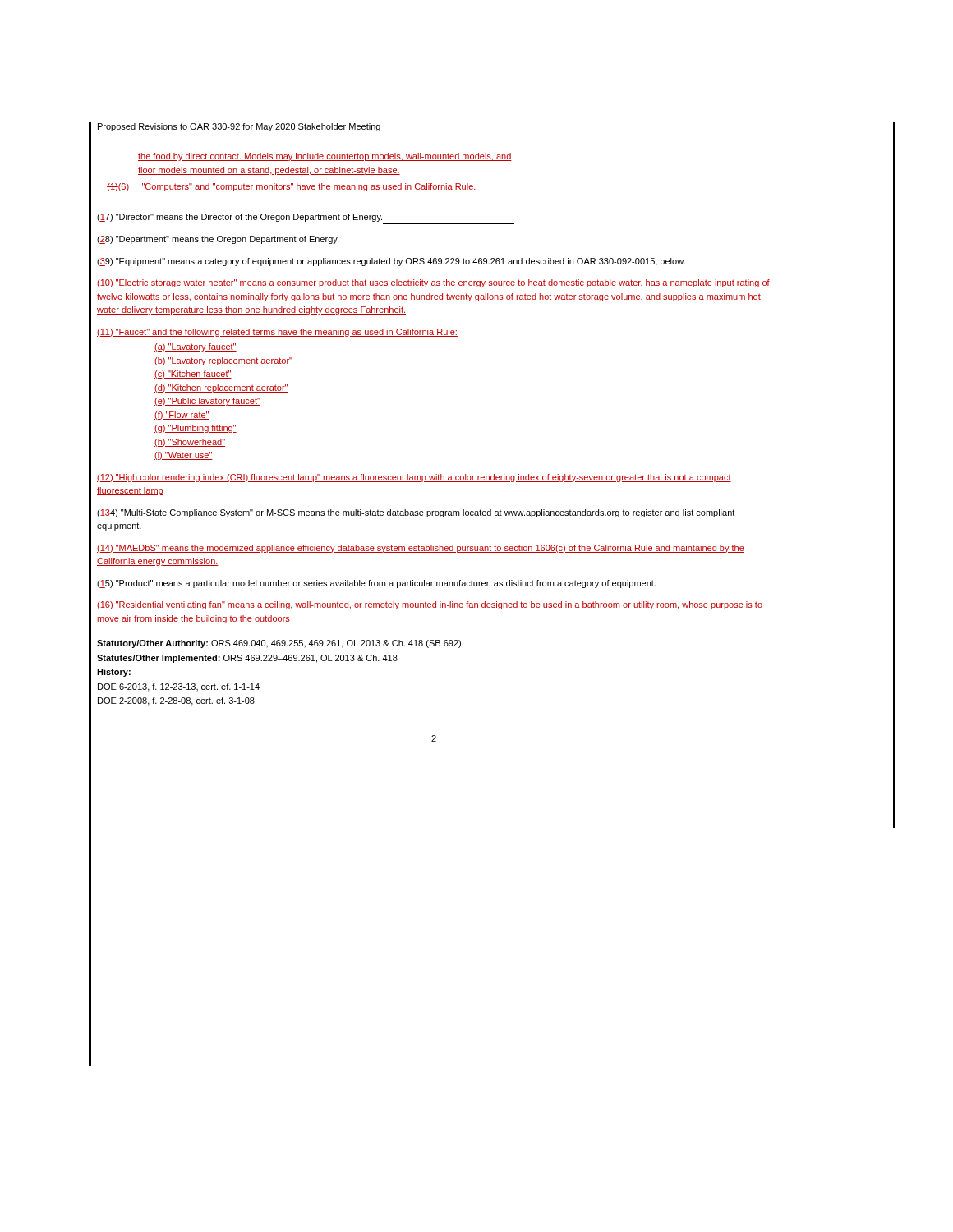Select the list item that says "(e) "Public lavatory faucet""
The height and width of the screenshot is (1232, 953).
[x=207, y=401]
